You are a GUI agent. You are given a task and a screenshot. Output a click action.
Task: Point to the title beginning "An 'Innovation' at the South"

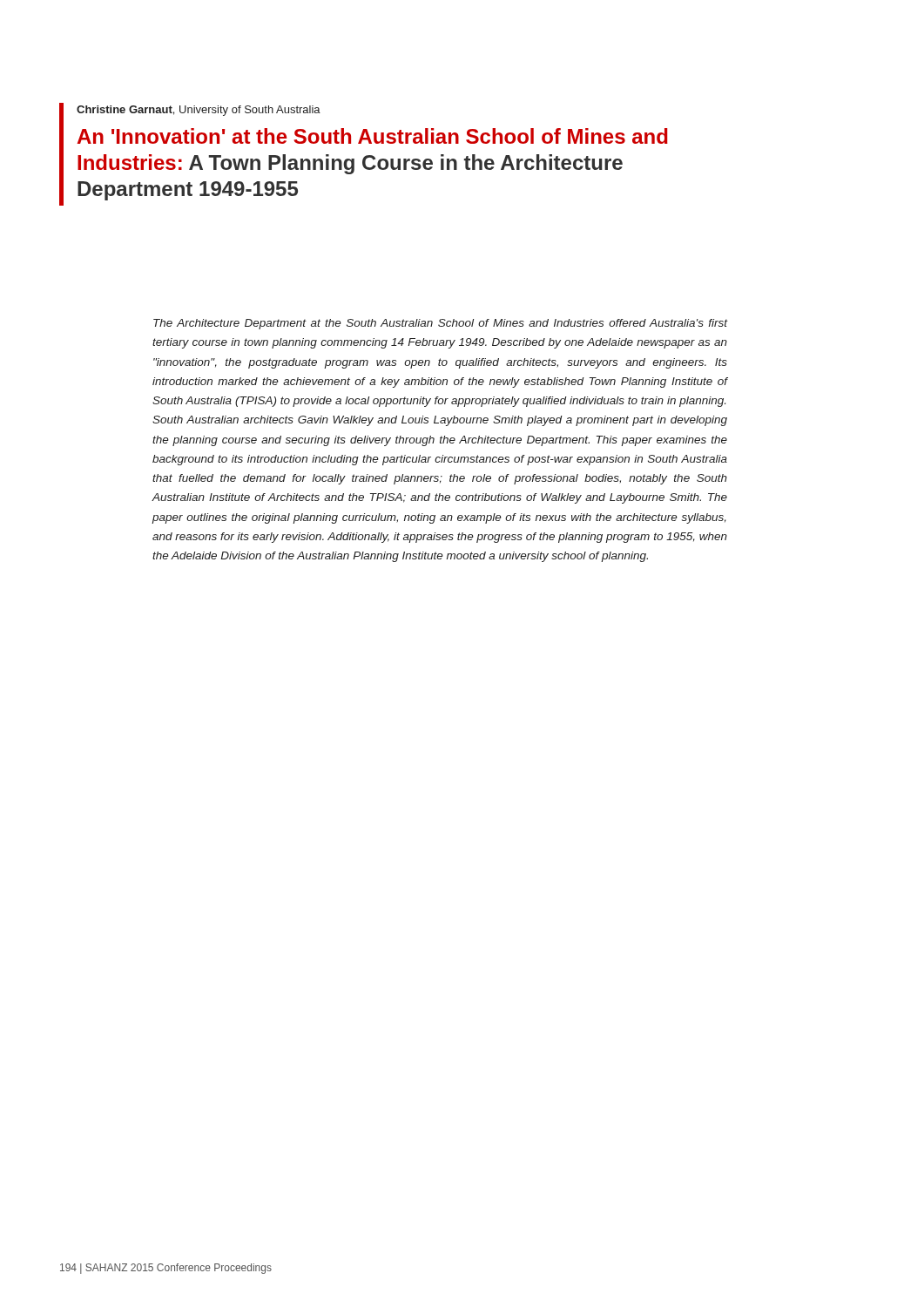point(373,162)
